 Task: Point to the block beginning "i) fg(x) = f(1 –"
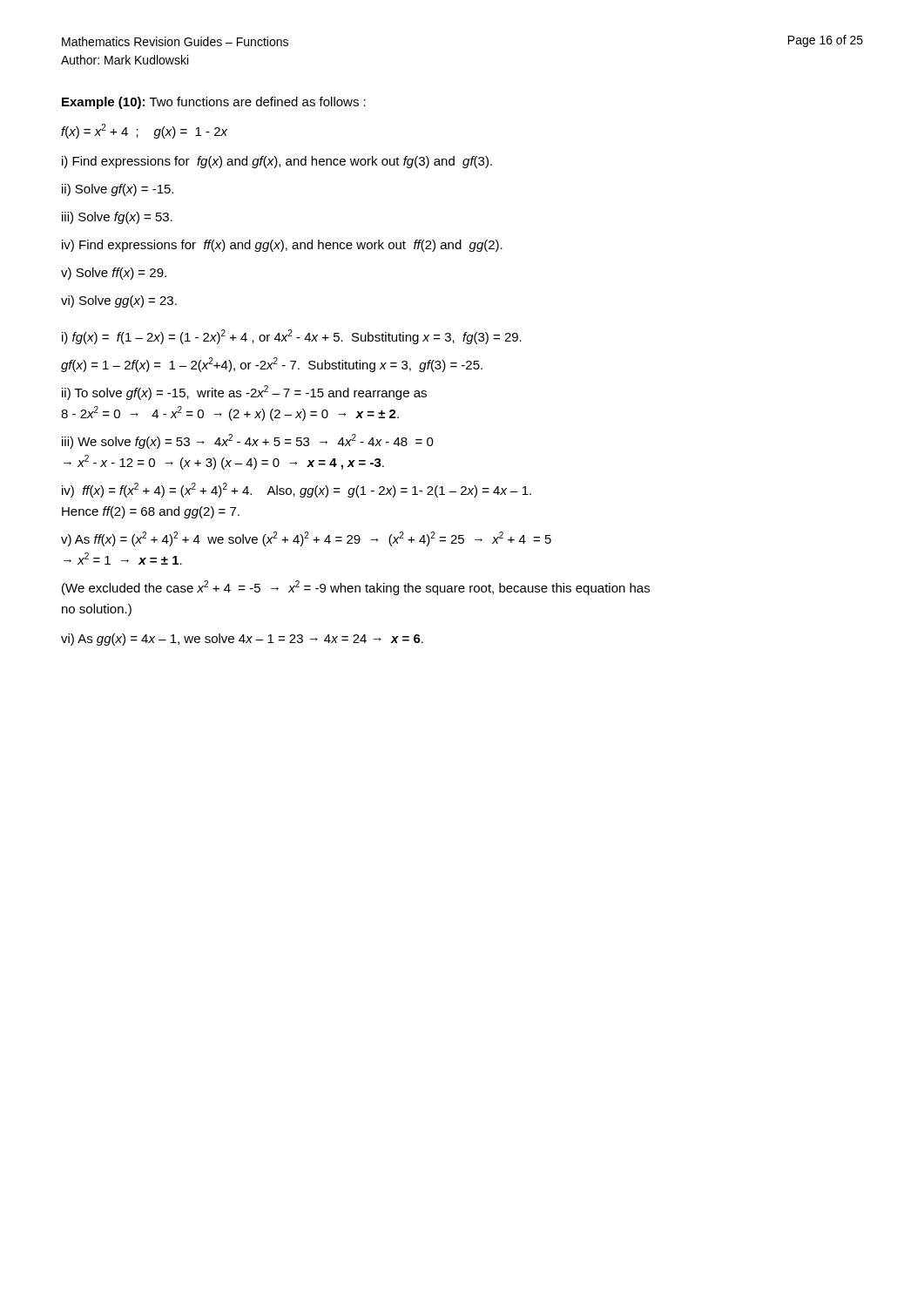(x=292, y=336)
